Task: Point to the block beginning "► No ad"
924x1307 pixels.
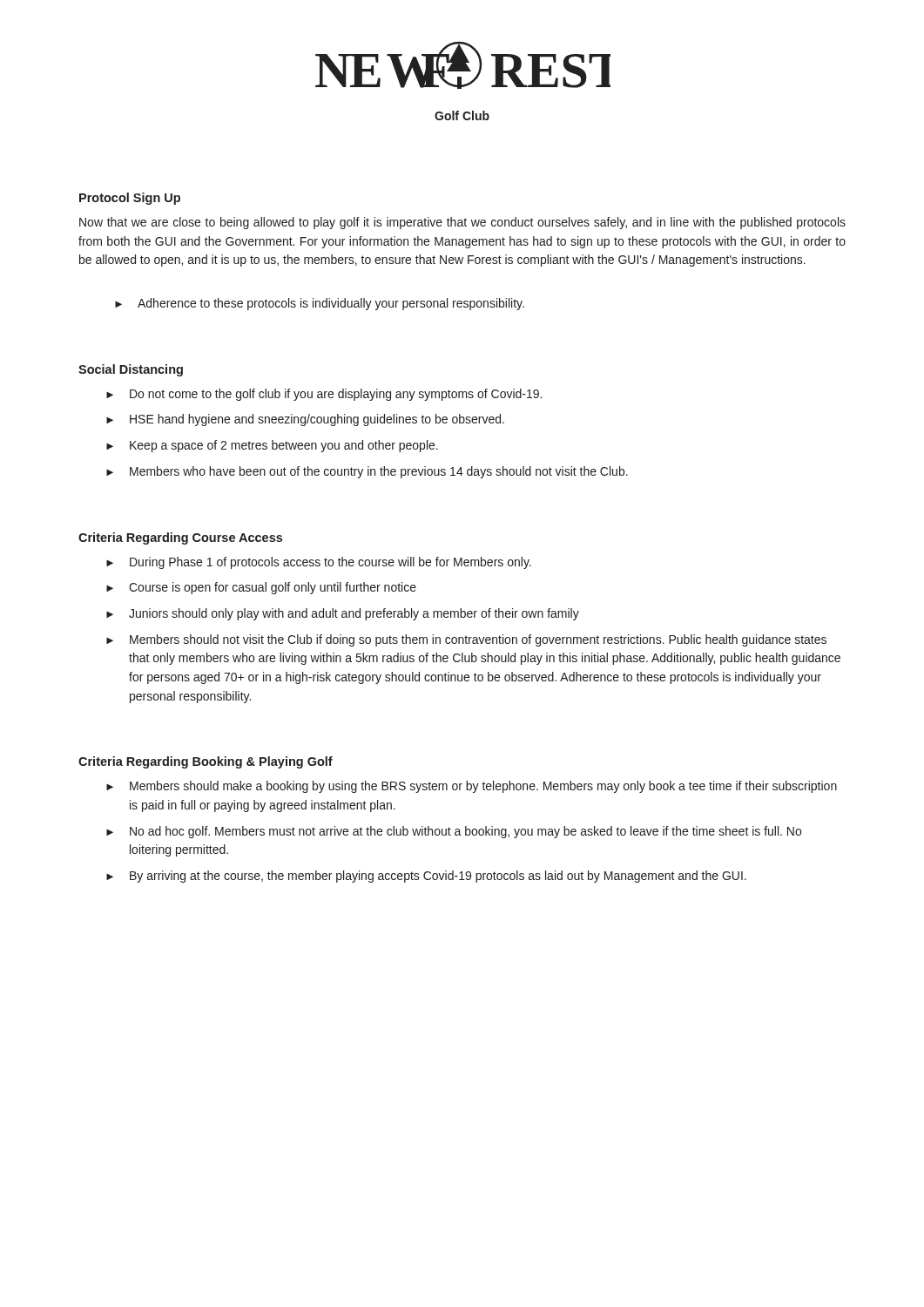Action: (475, 841)
